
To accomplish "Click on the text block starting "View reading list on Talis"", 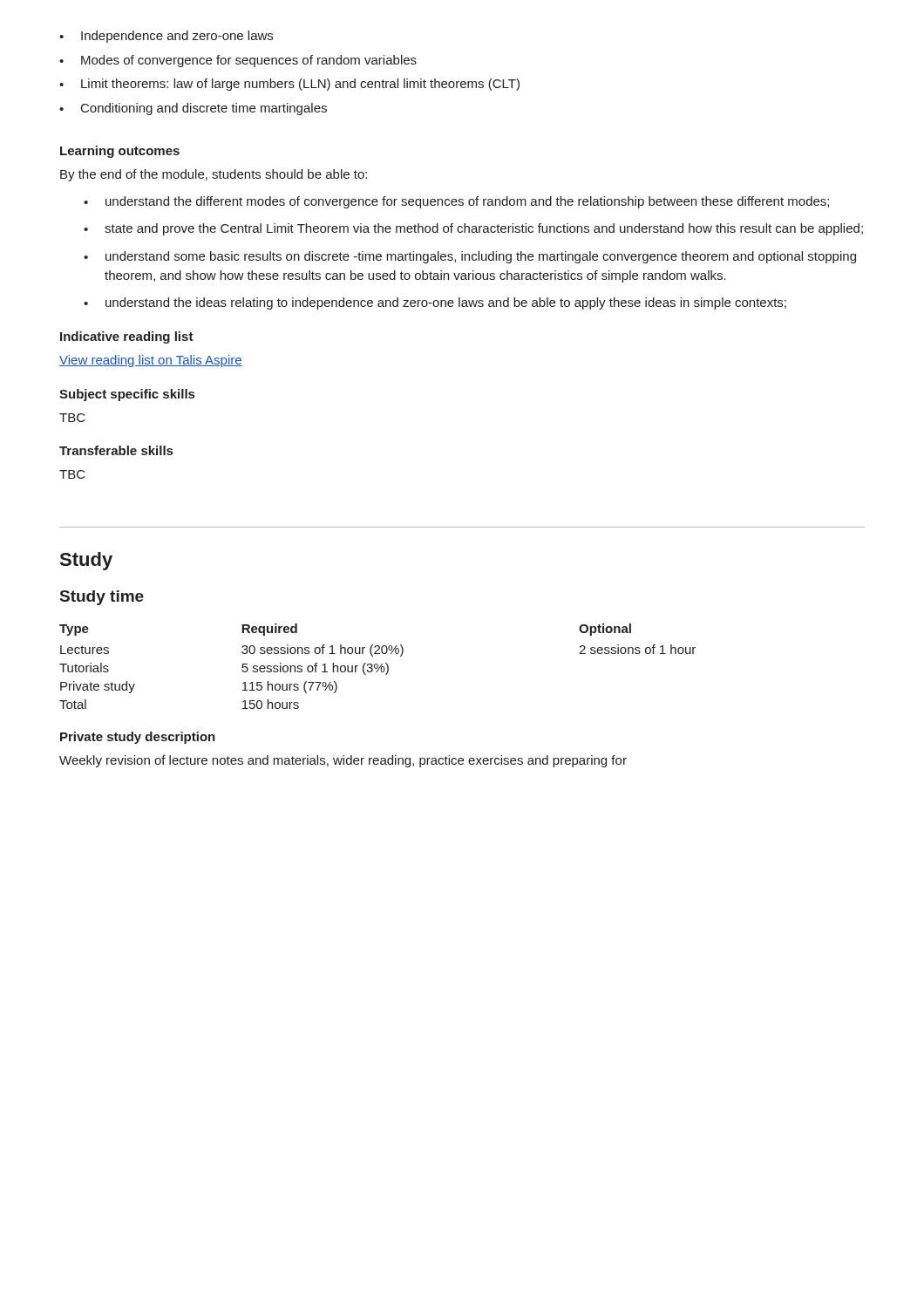I will (x=151, y=360).
